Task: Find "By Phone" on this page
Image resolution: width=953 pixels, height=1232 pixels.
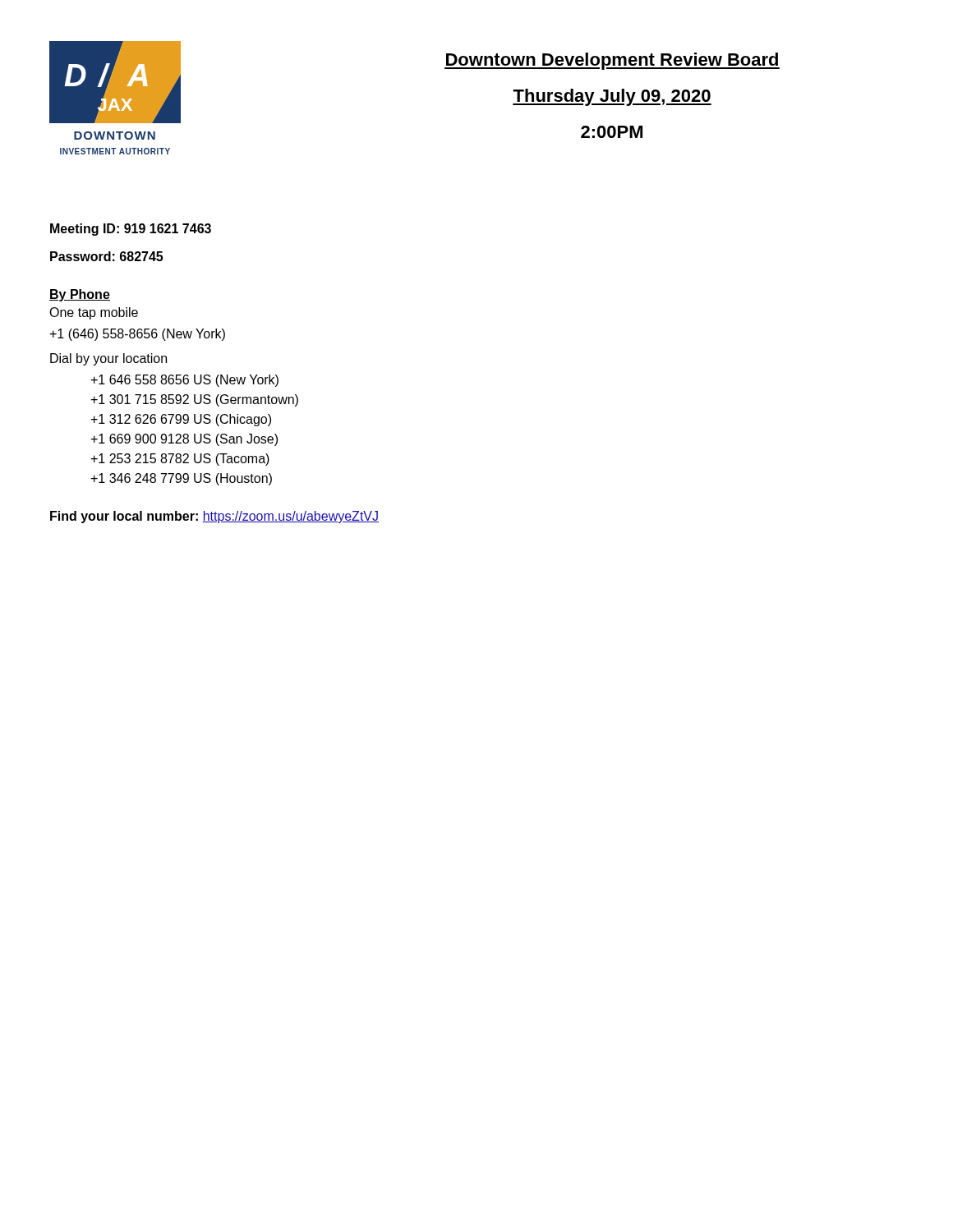Action: [80, 294]
